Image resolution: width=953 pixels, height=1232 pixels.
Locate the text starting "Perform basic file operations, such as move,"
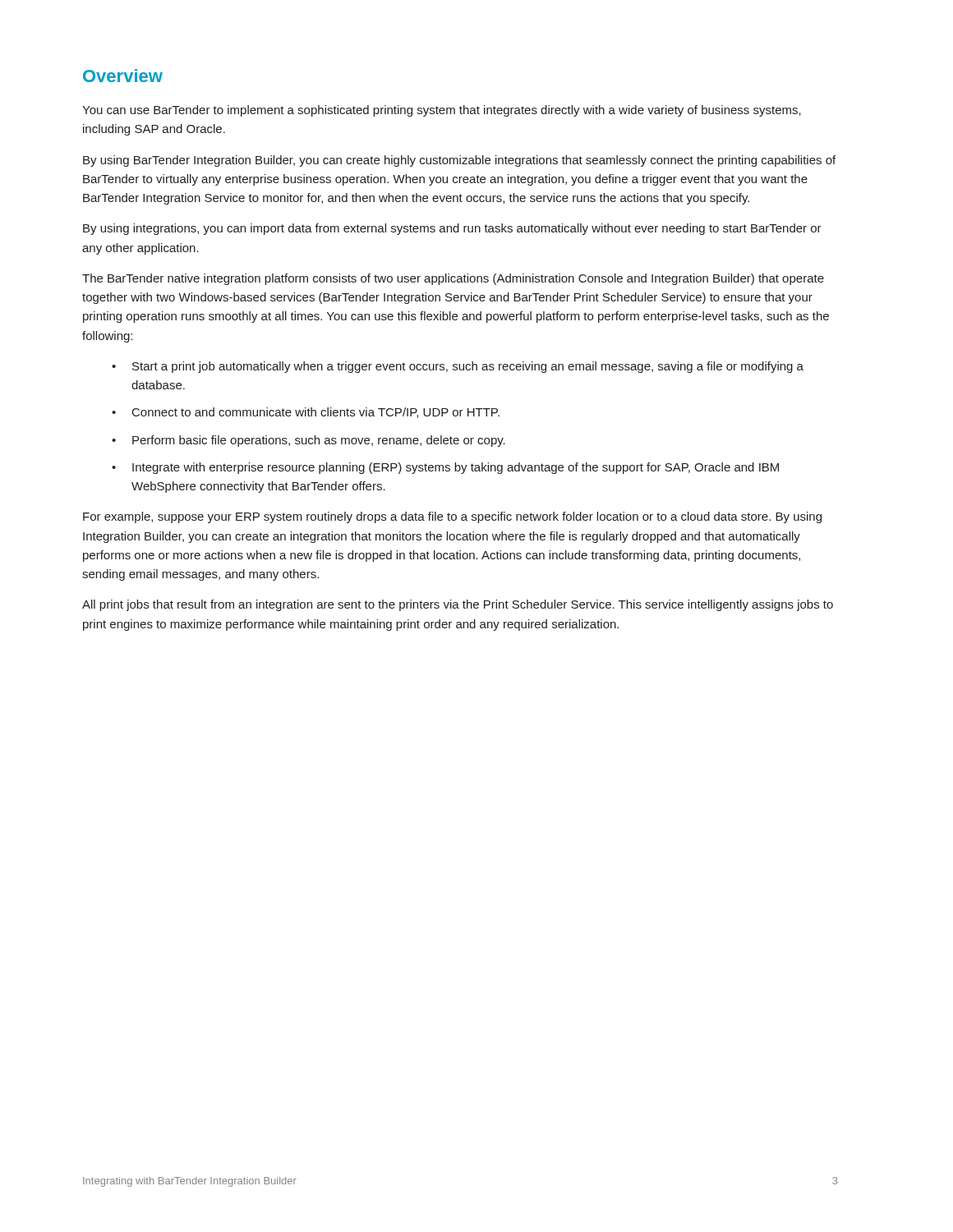[319, 439]
